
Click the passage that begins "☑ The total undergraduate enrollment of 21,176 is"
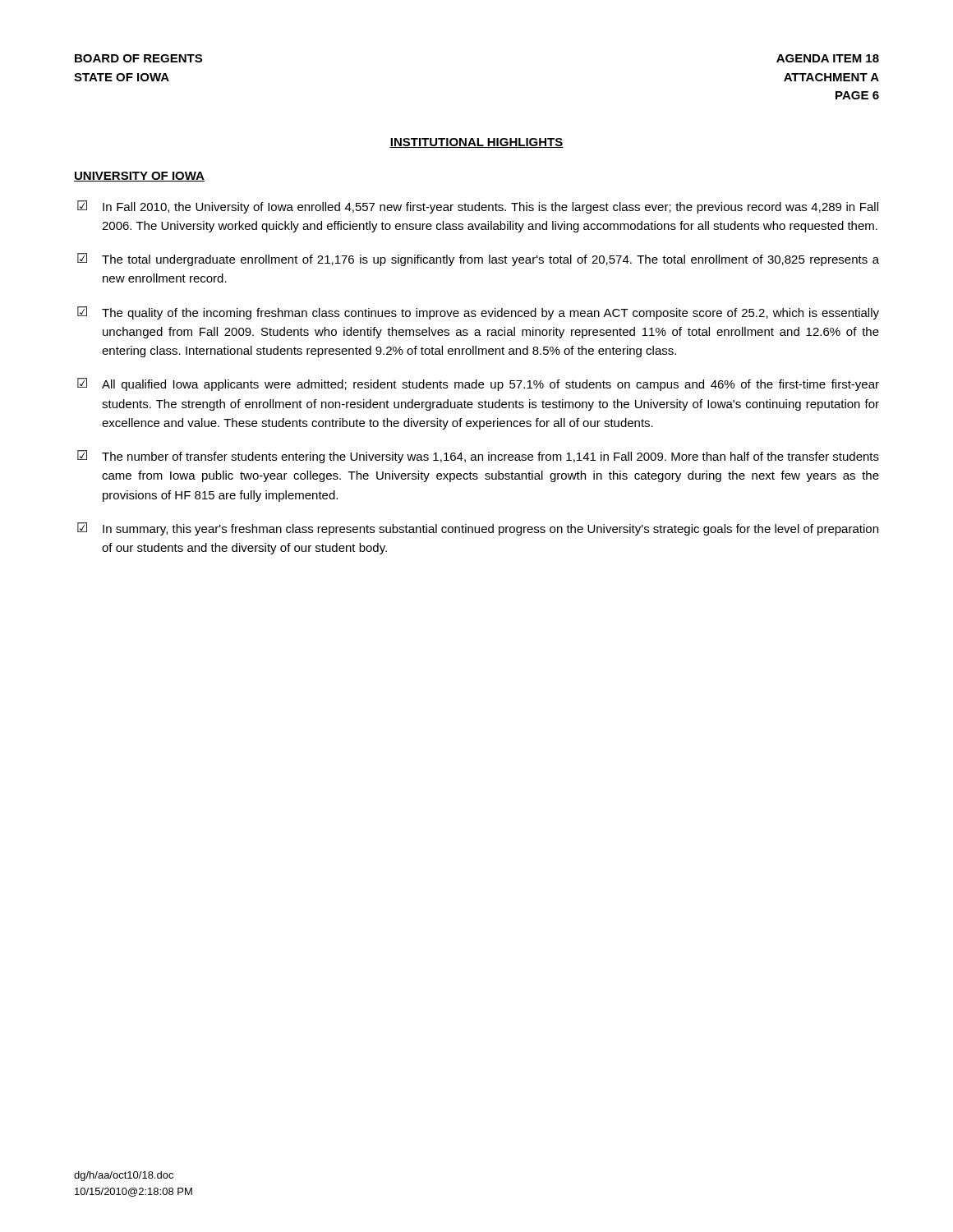coord(476,269)
